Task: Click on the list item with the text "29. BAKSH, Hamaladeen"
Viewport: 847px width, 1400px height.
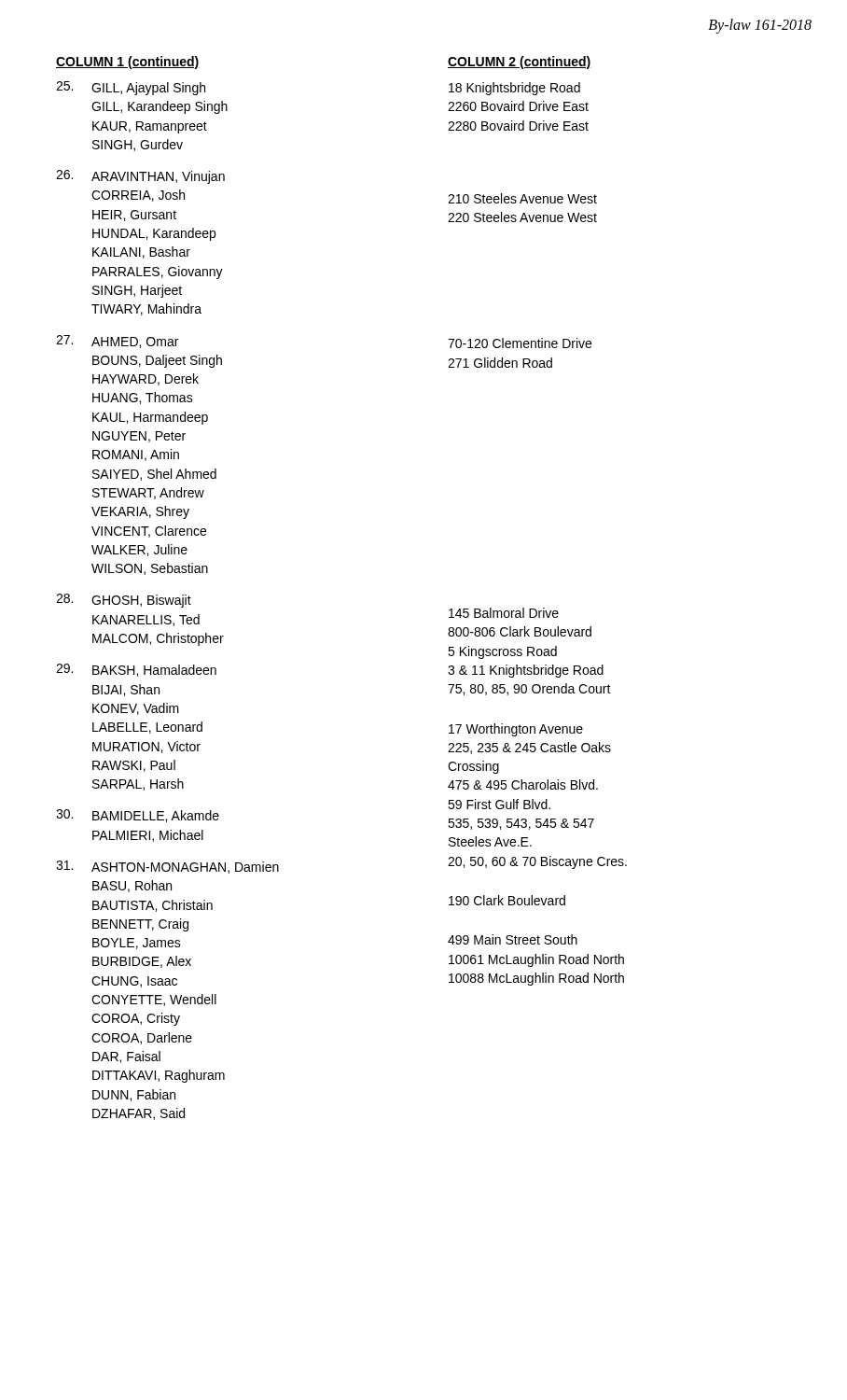Action: tap(136, 670)
